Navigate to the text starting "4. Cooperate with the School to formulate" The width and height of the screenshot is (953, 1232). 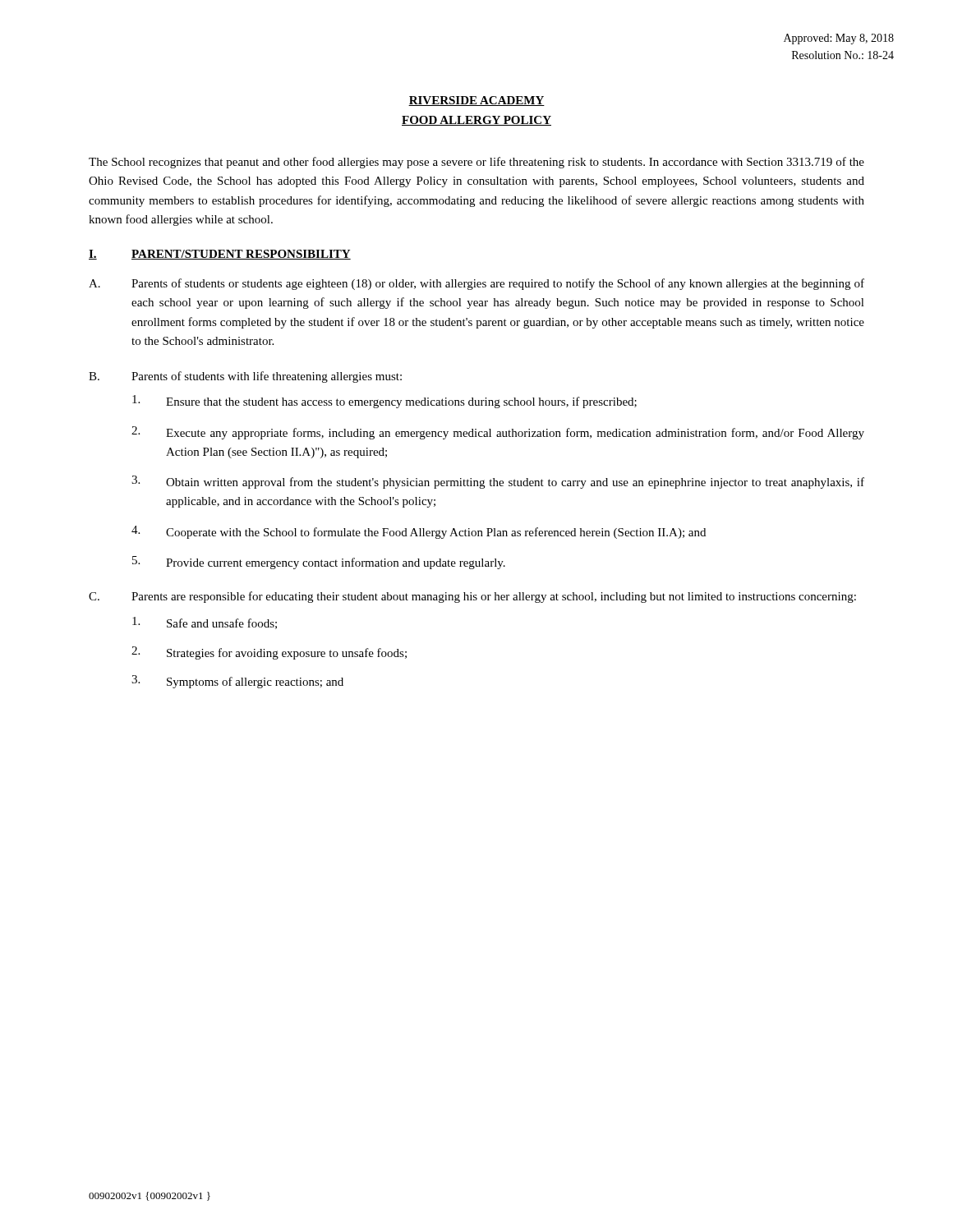(x=498, y=532)
